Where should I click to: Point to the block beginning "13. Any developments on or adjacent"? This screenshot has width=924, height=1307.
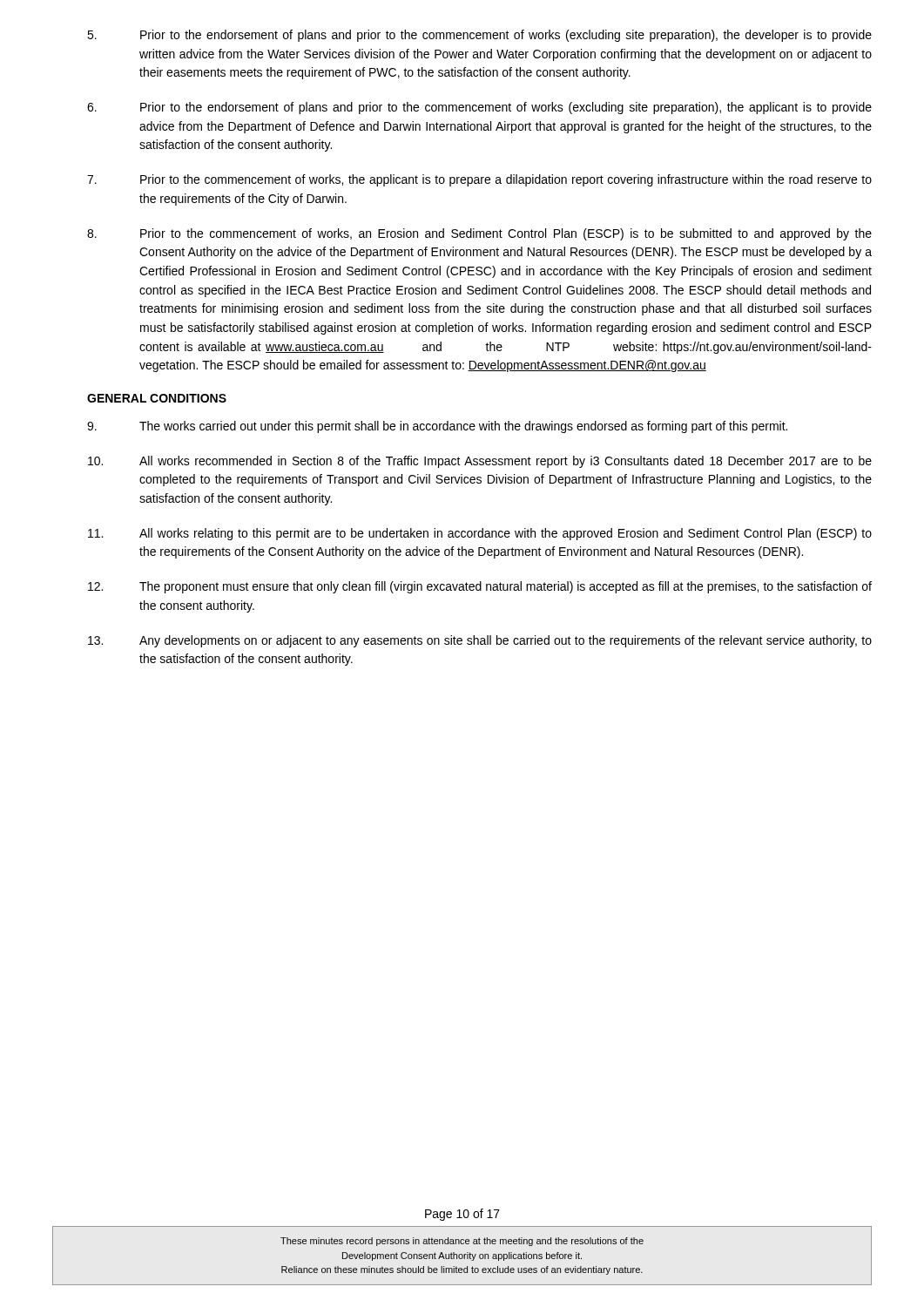[x=479, y=650]
